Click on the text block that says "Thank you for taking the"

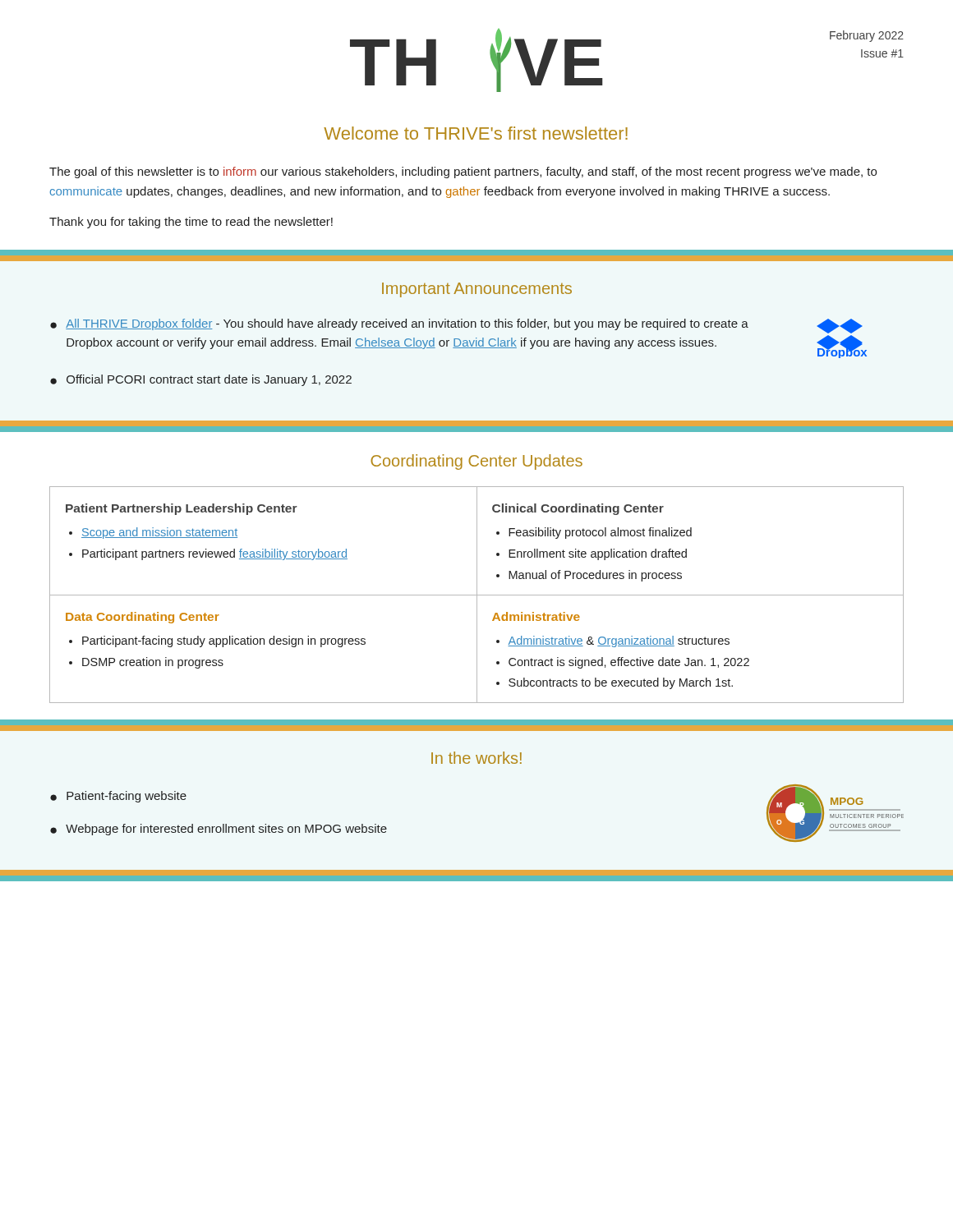point(191,221)
